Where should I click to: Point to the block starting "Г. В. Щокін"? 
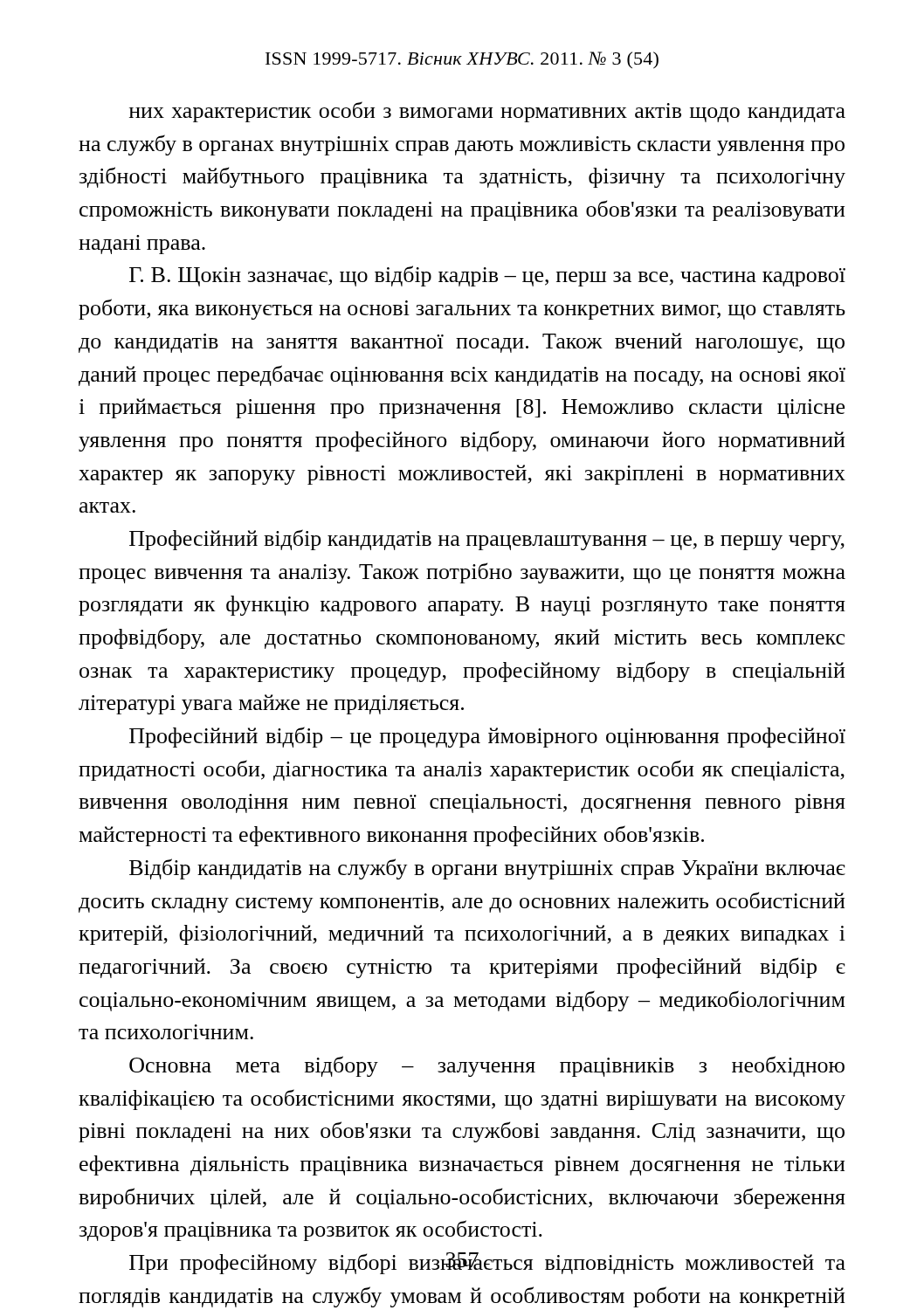point(462,391)
